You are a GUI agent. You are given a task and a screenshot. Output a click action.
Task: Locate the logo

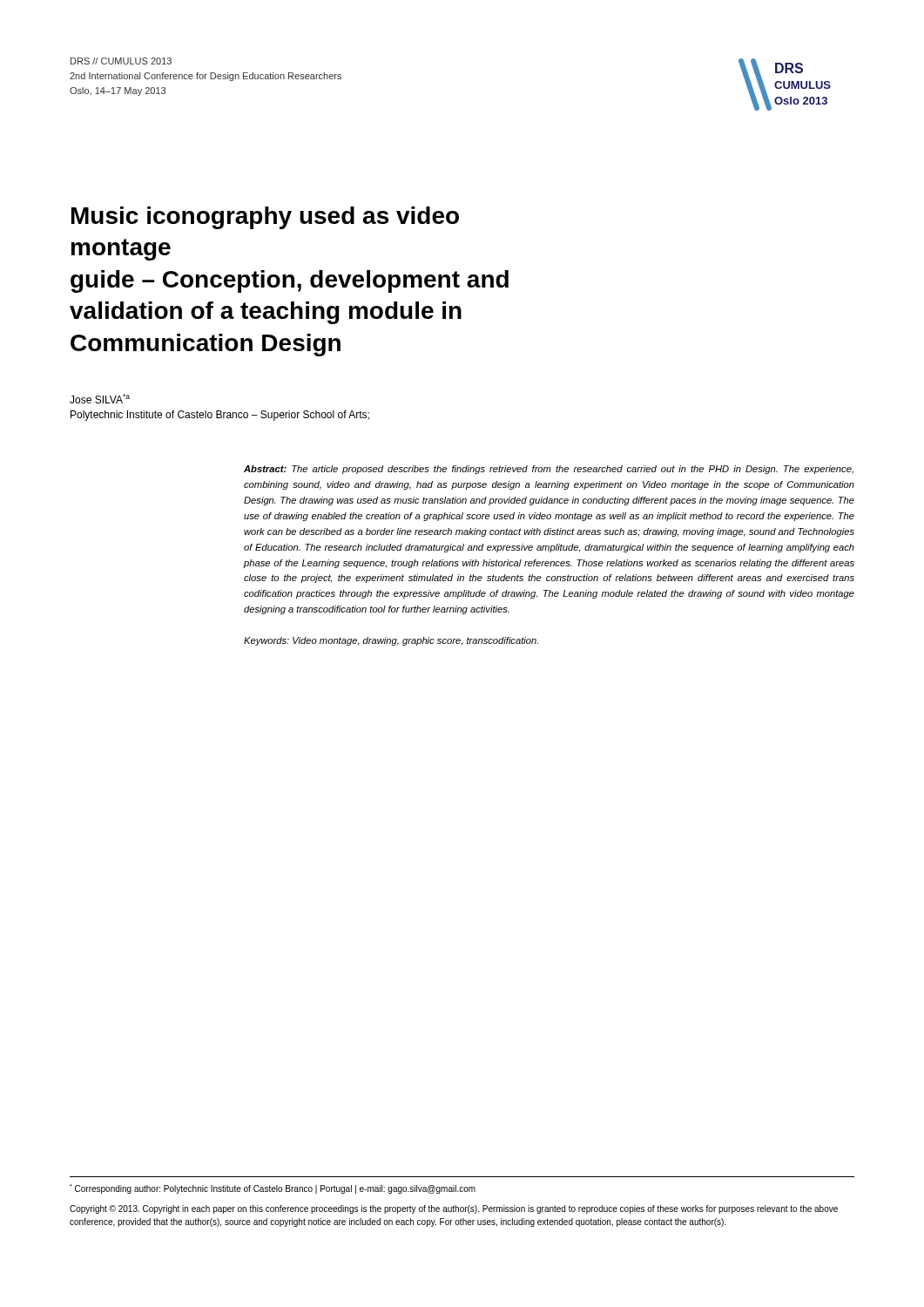pos(793,86)
